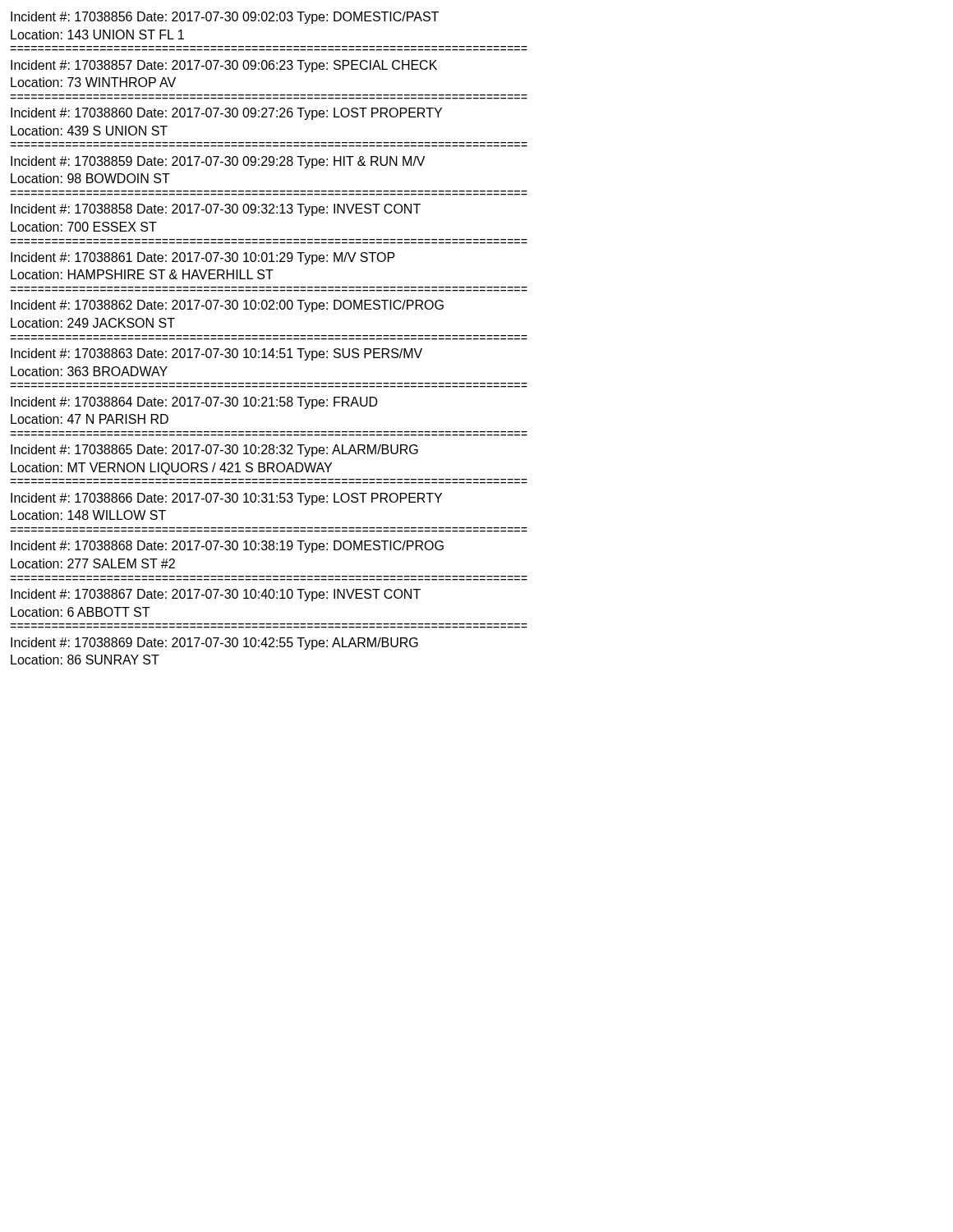This screenshot has width=953, height=1232.
Task: Find the block on this page that starts "Incident #: 17038862 Date: 2017-07-30 10:02:00 Type:"
Action: [x=227, y=306]
